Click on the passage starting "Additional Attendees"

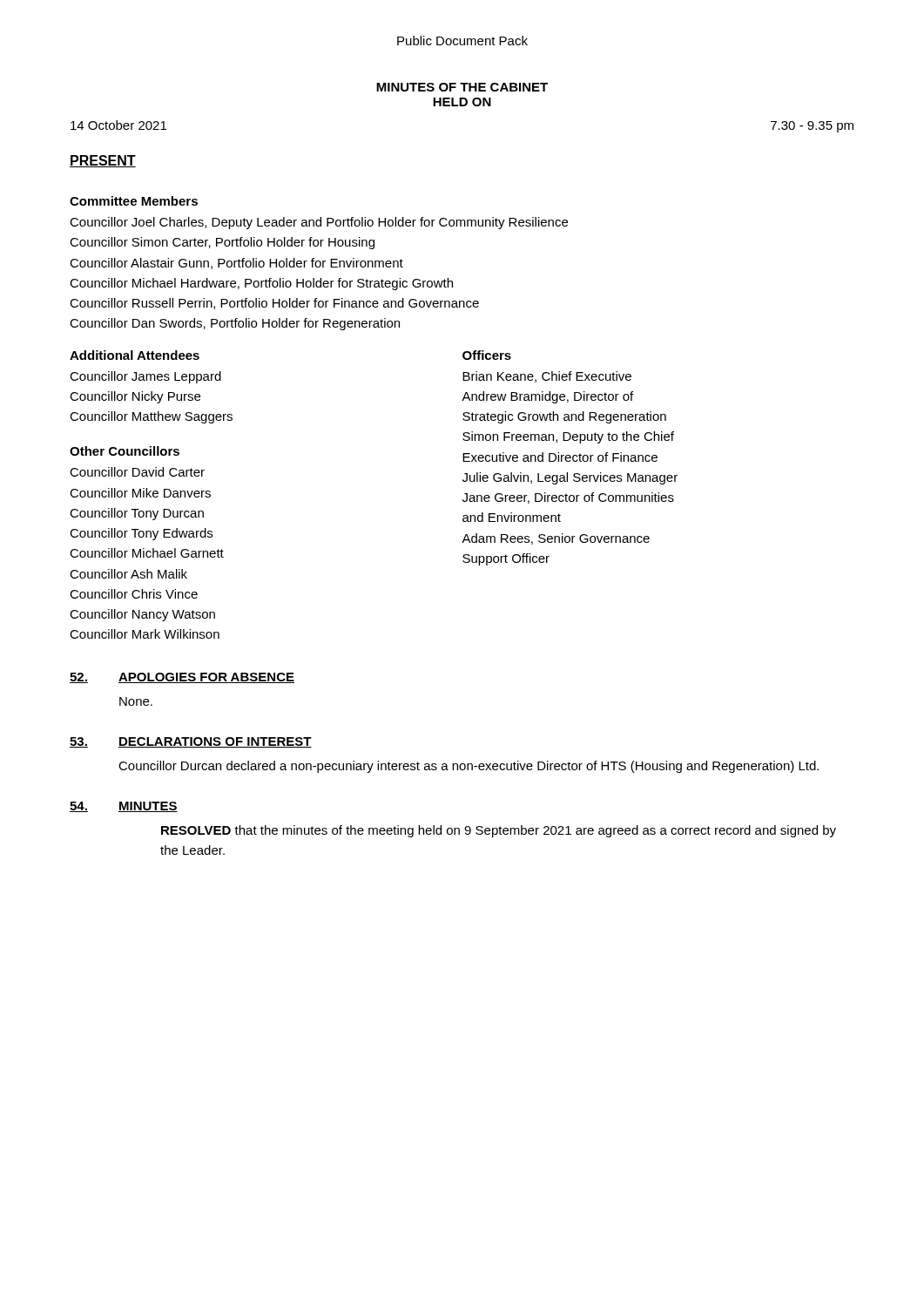click(x=135, y=355)
